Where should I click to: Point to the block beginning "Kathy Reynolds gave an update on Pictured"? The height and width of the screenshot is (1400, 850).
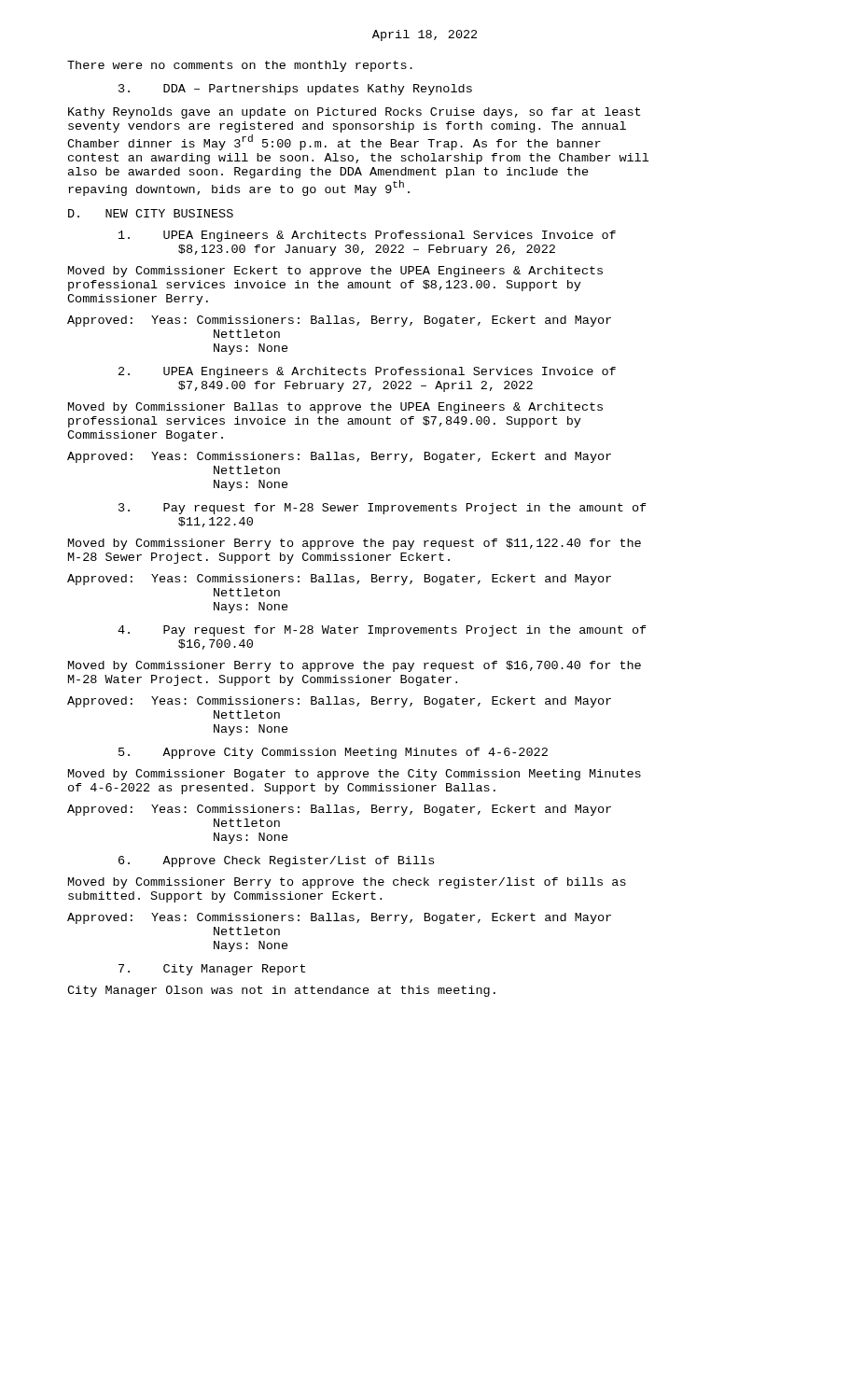(x=358, y=151)
